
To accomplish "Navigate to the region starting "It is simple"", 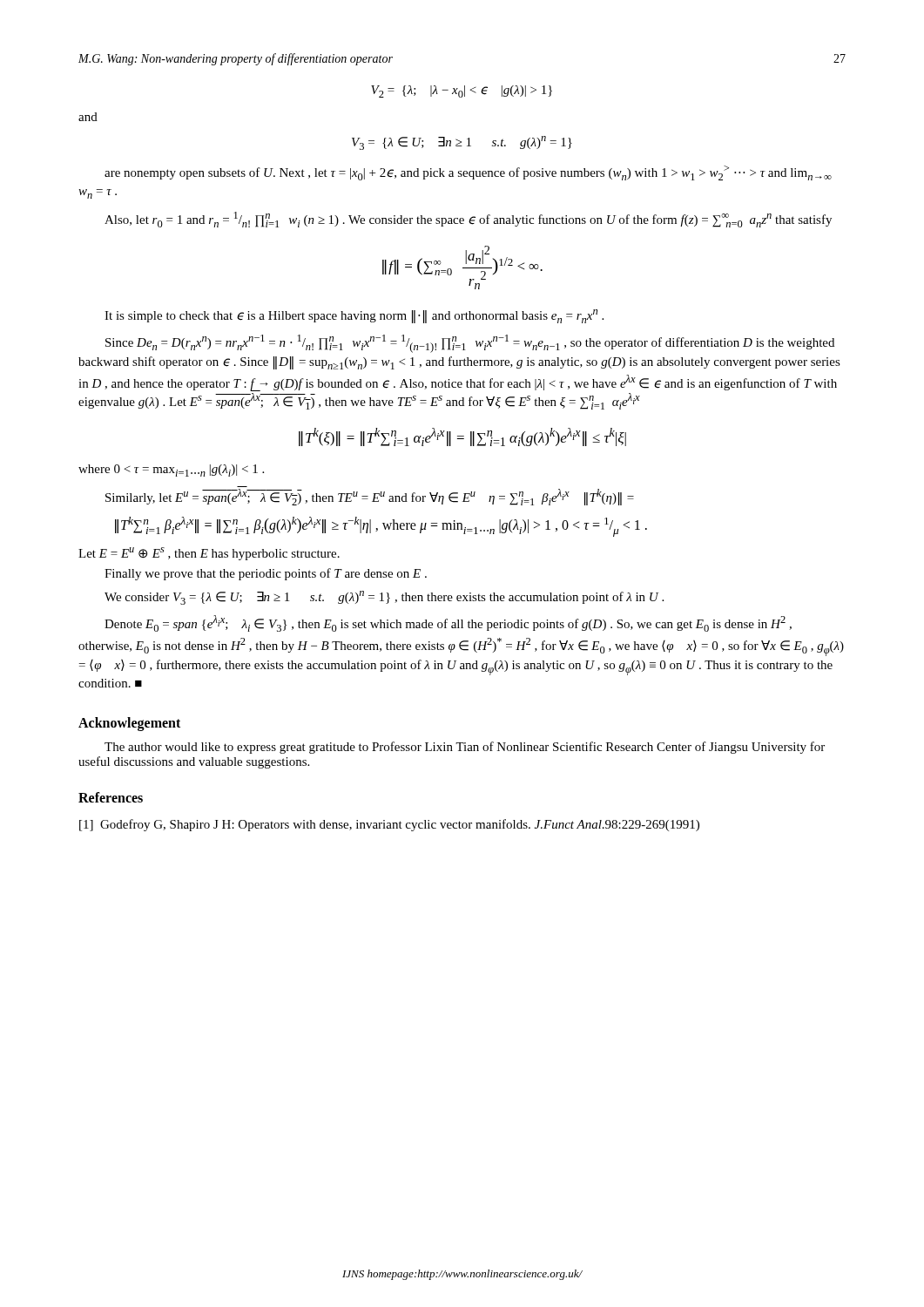I will point(355,316).
